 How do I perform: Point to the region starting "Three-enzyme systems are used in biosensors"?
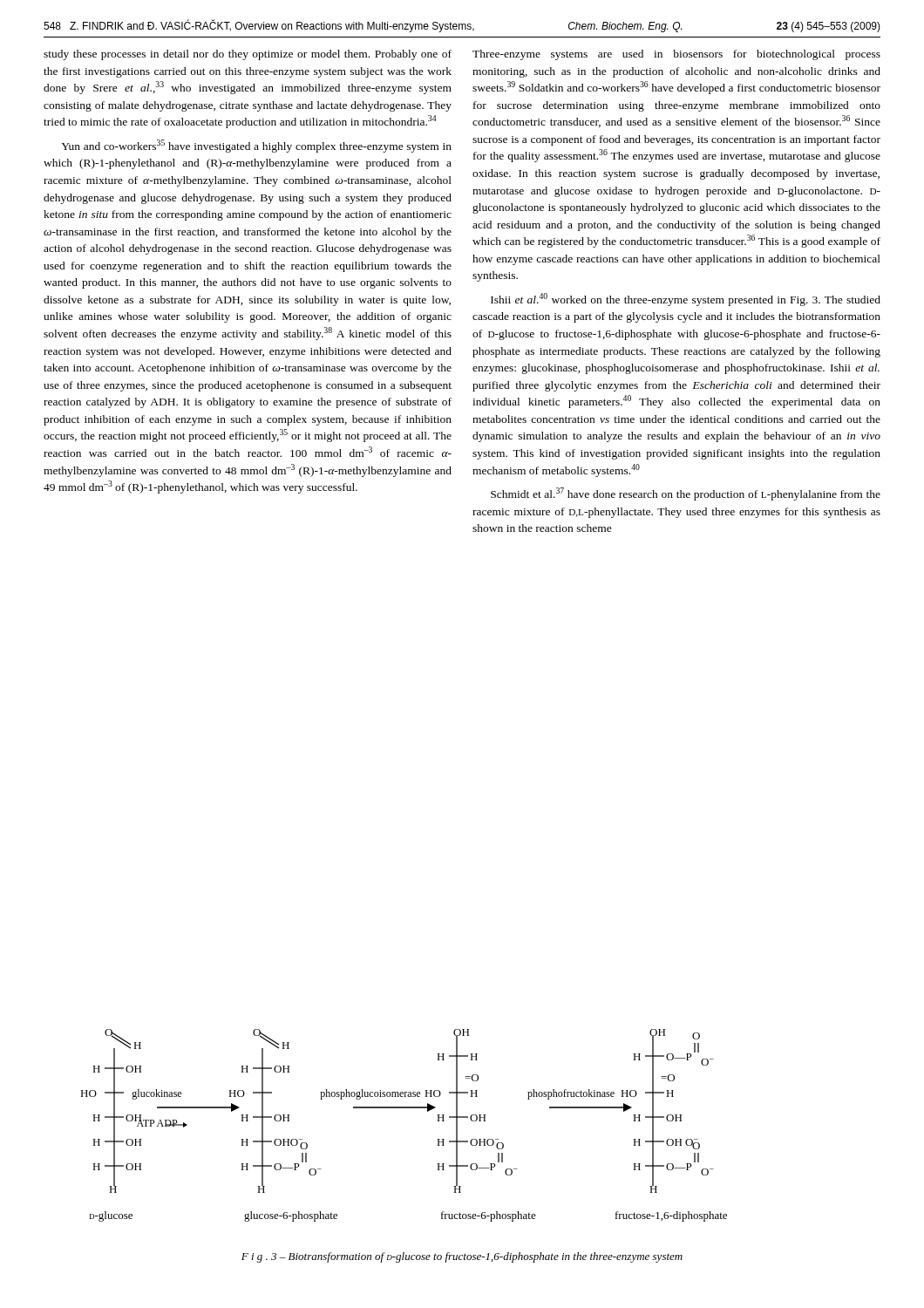[676, 165]
